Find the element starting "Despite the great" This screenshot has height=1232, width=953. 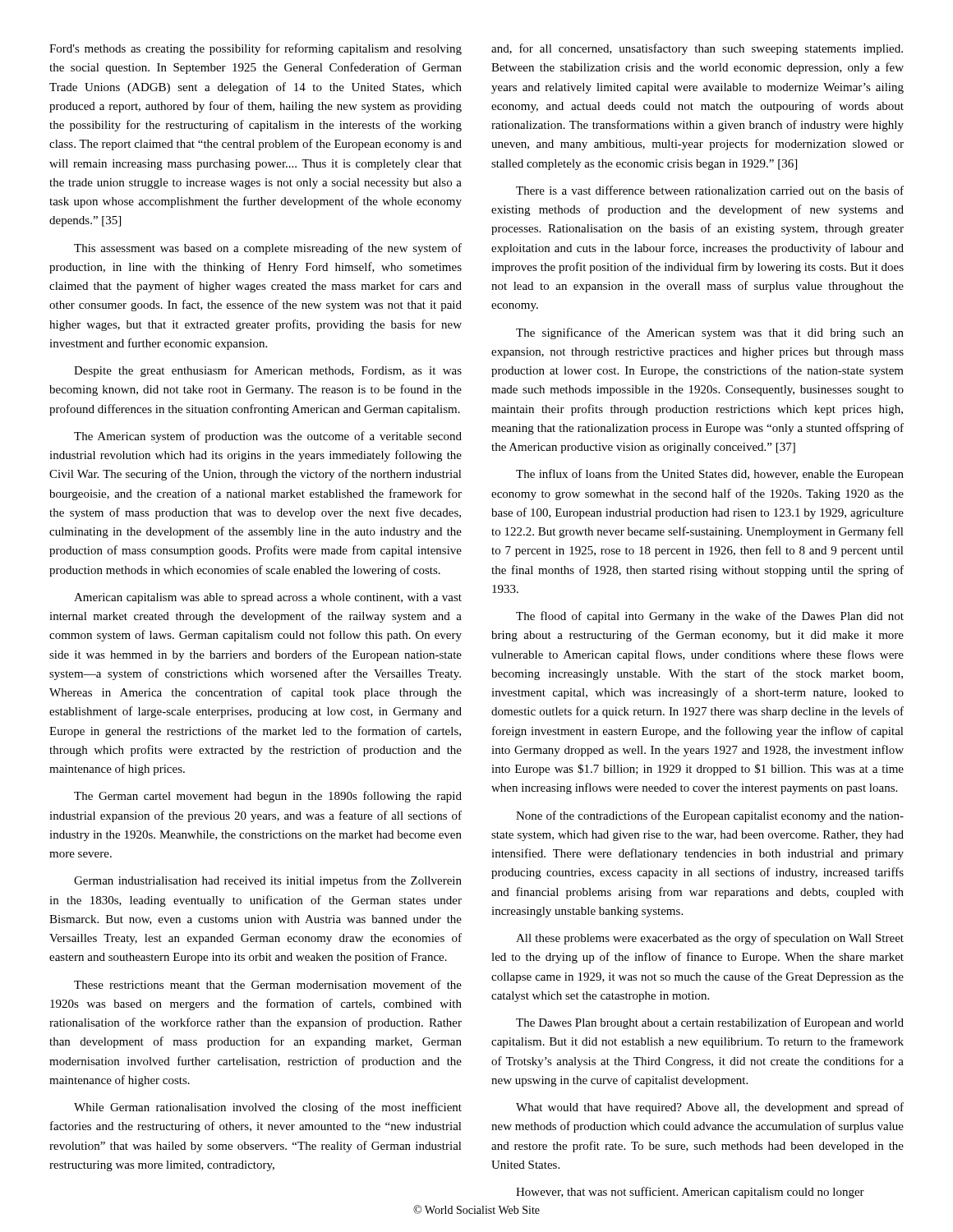255,390
